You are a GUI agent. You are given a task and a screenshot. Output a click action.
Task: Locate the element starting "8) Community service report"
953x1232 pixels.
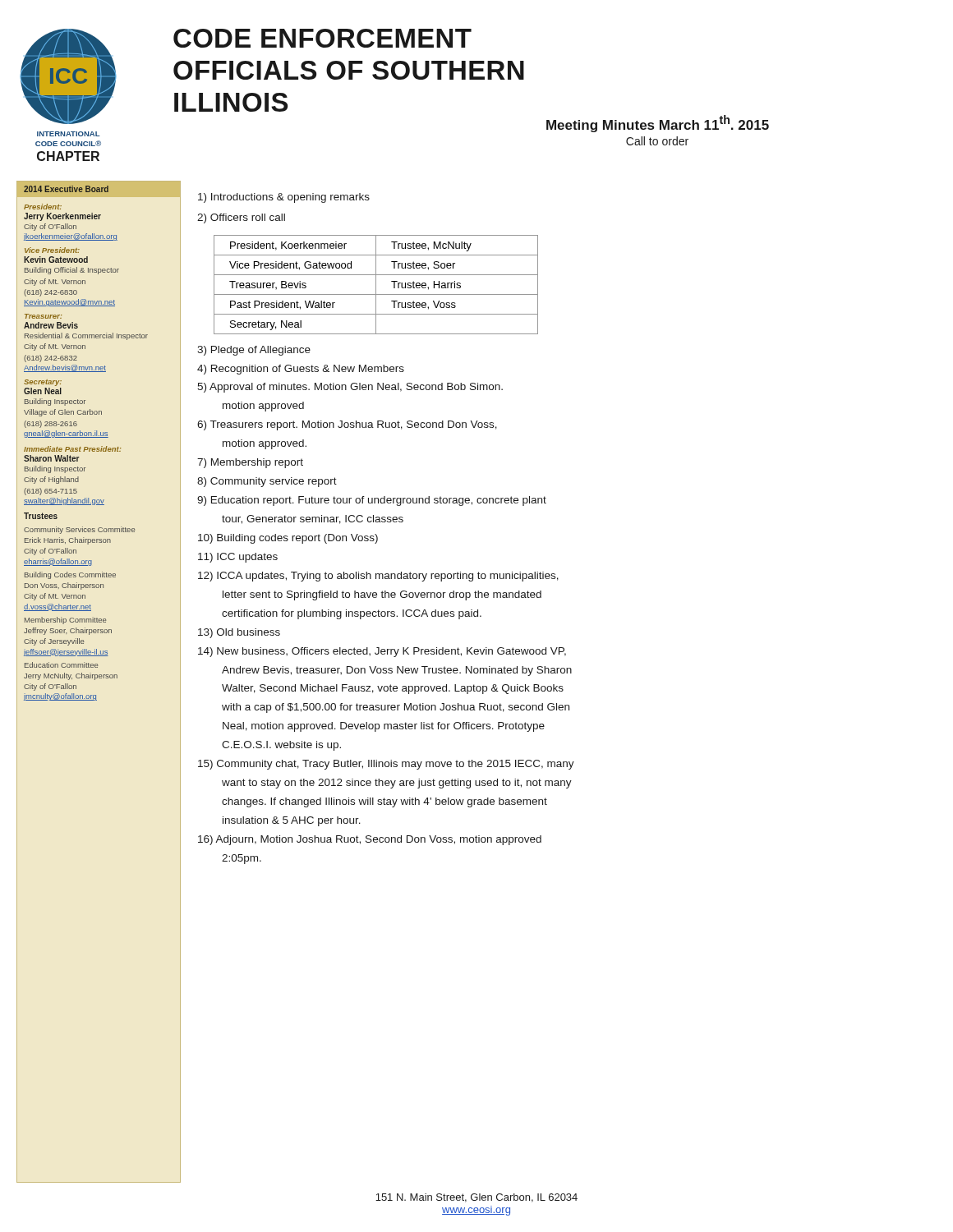pyautogui.click(x=267, y=481)
